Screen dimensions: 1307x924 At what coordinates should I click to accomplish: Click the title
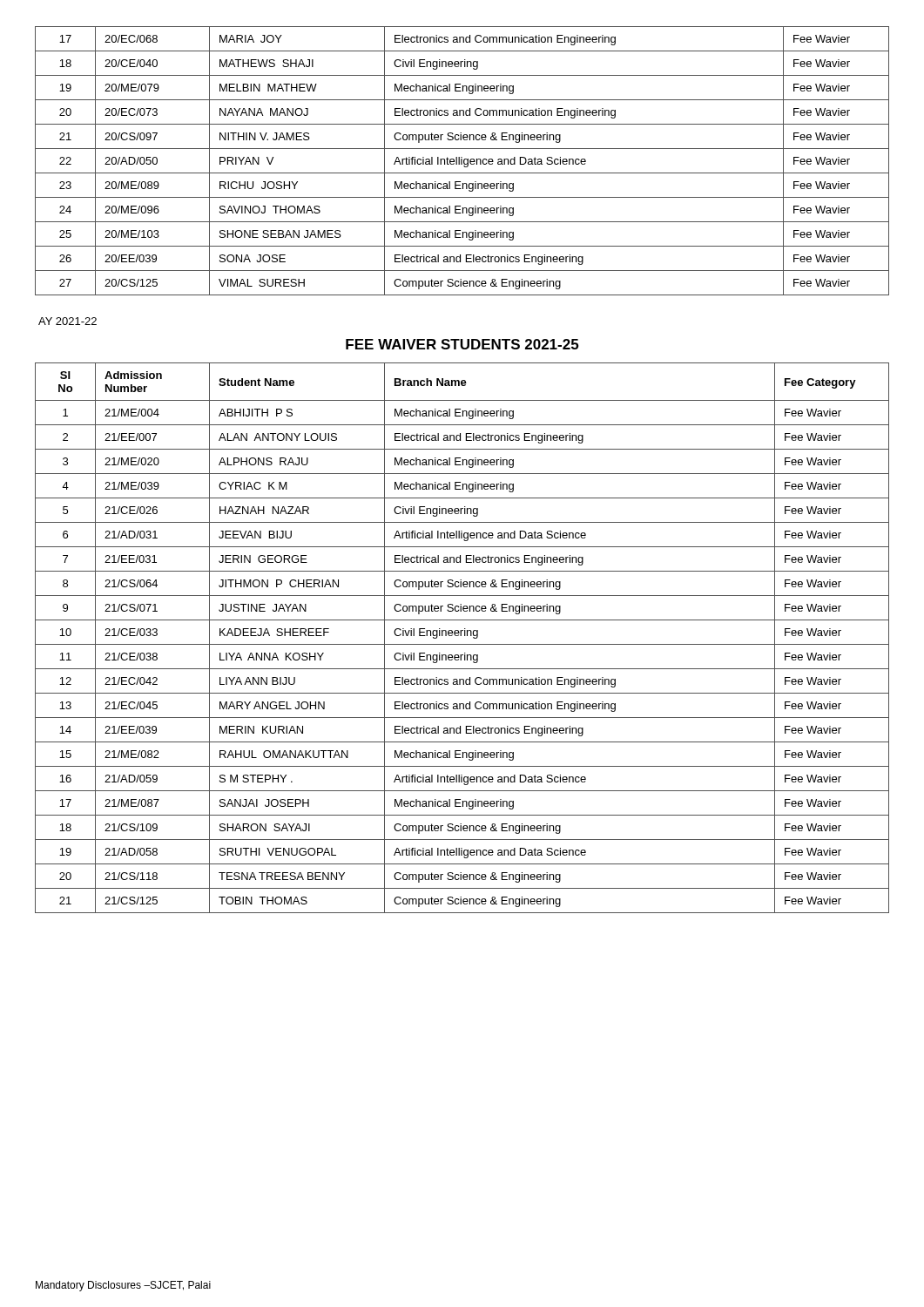462,345
